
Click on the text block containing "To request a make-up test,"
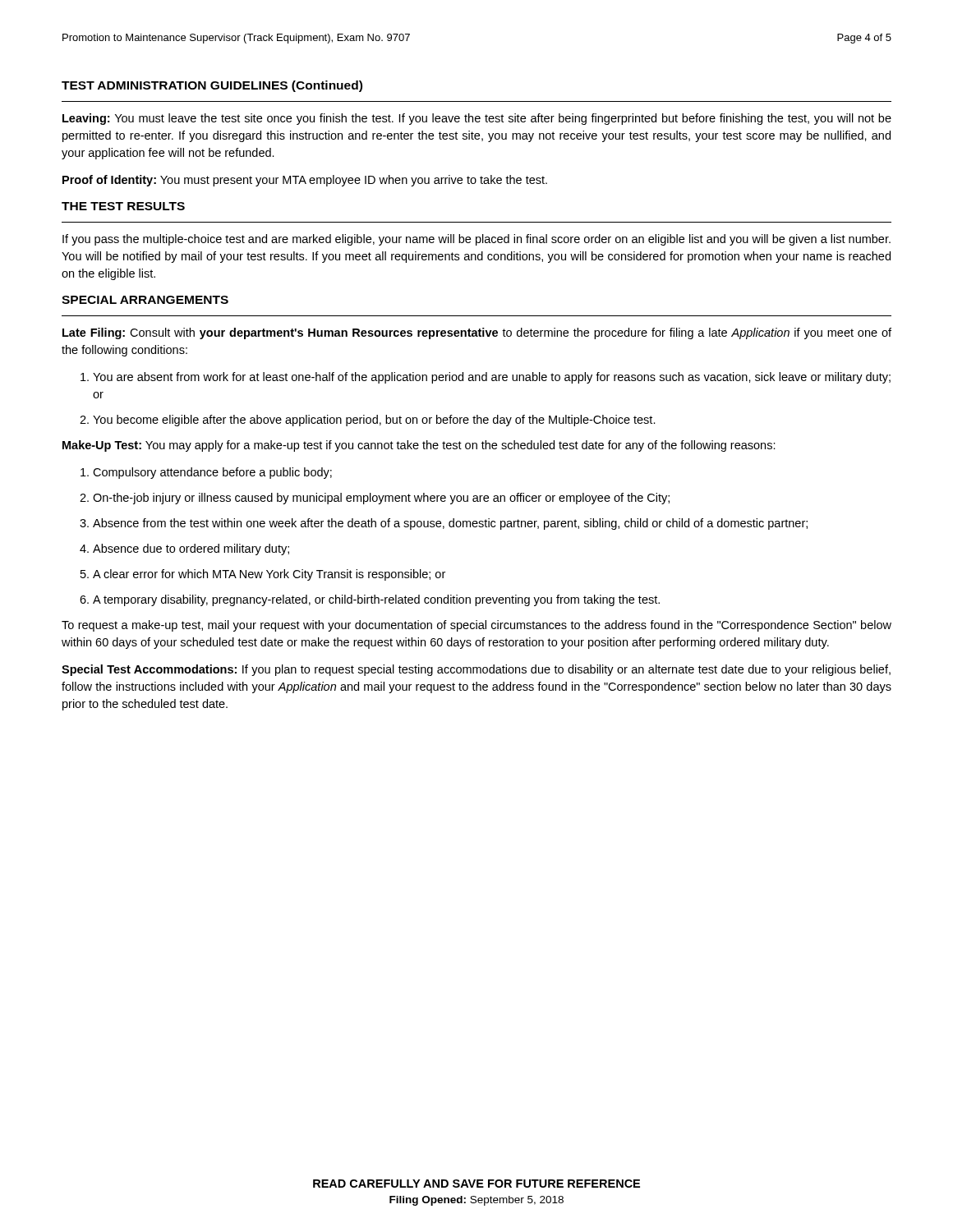click(476, 634)
